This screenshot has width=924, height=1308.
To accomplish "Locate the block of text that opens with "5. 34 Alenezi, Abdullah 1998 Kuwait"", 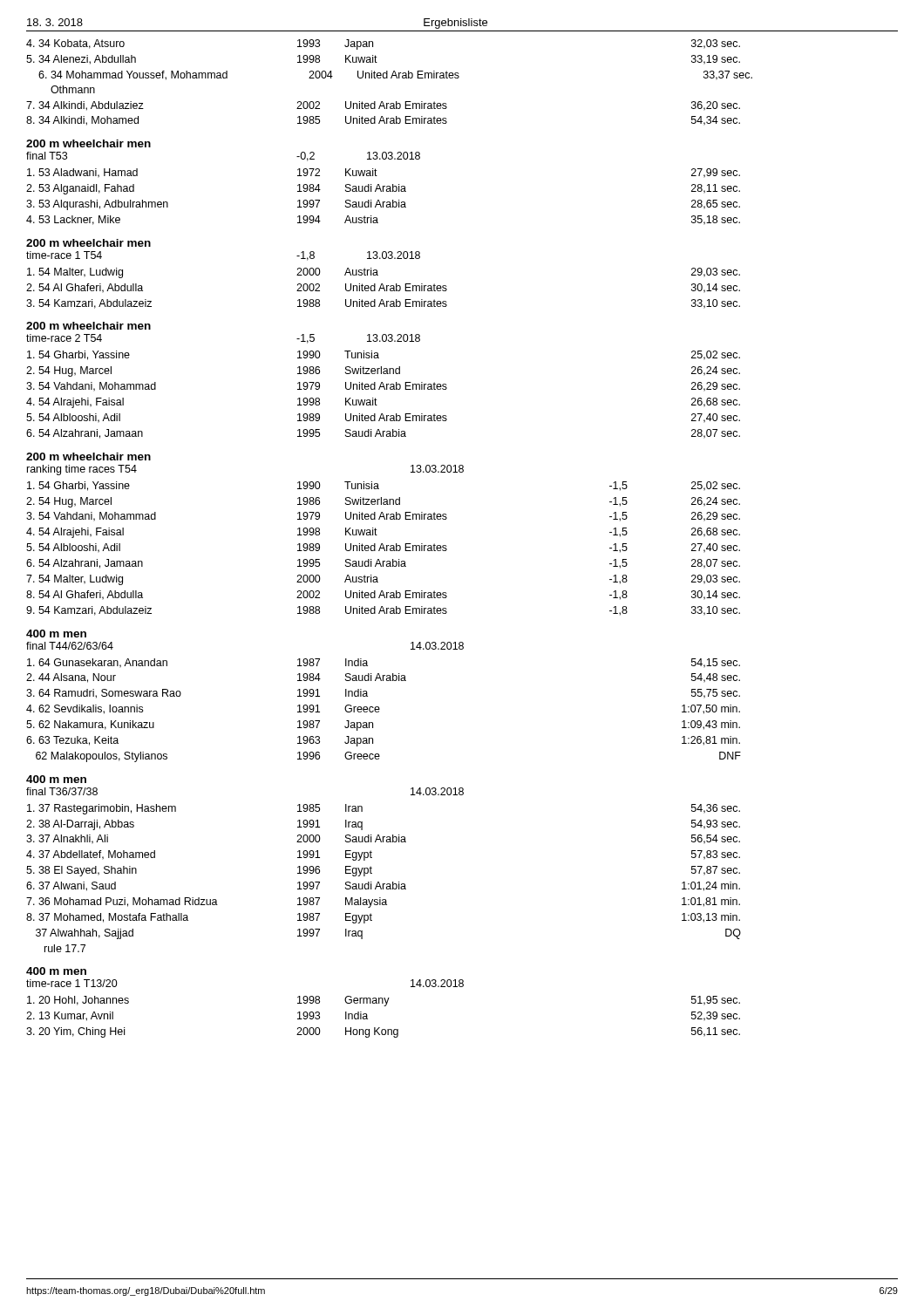I will (384, 60).
